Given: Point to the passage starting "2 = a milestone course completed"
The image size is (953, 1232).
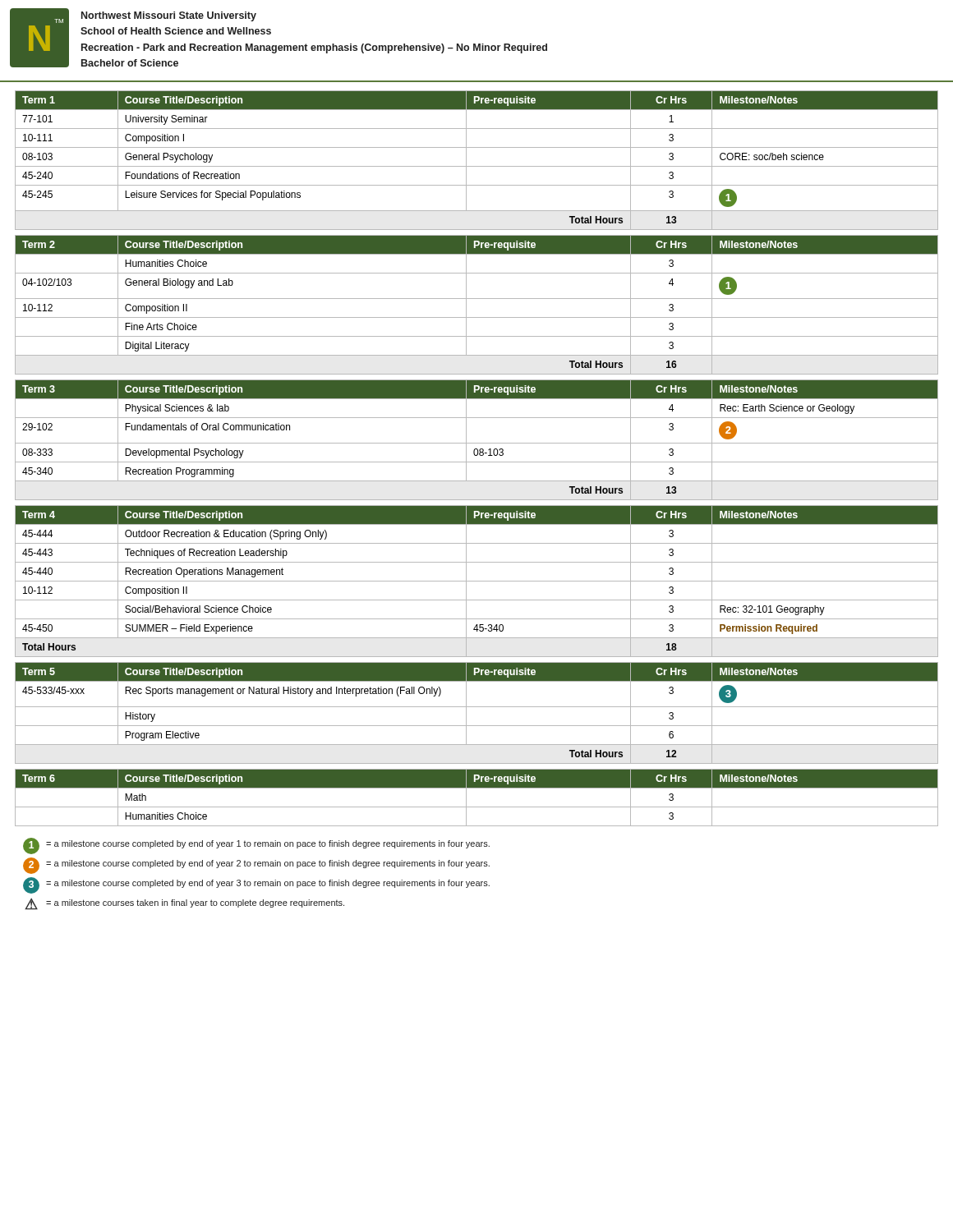Looking at the screenshot, I should pos(257,865).
